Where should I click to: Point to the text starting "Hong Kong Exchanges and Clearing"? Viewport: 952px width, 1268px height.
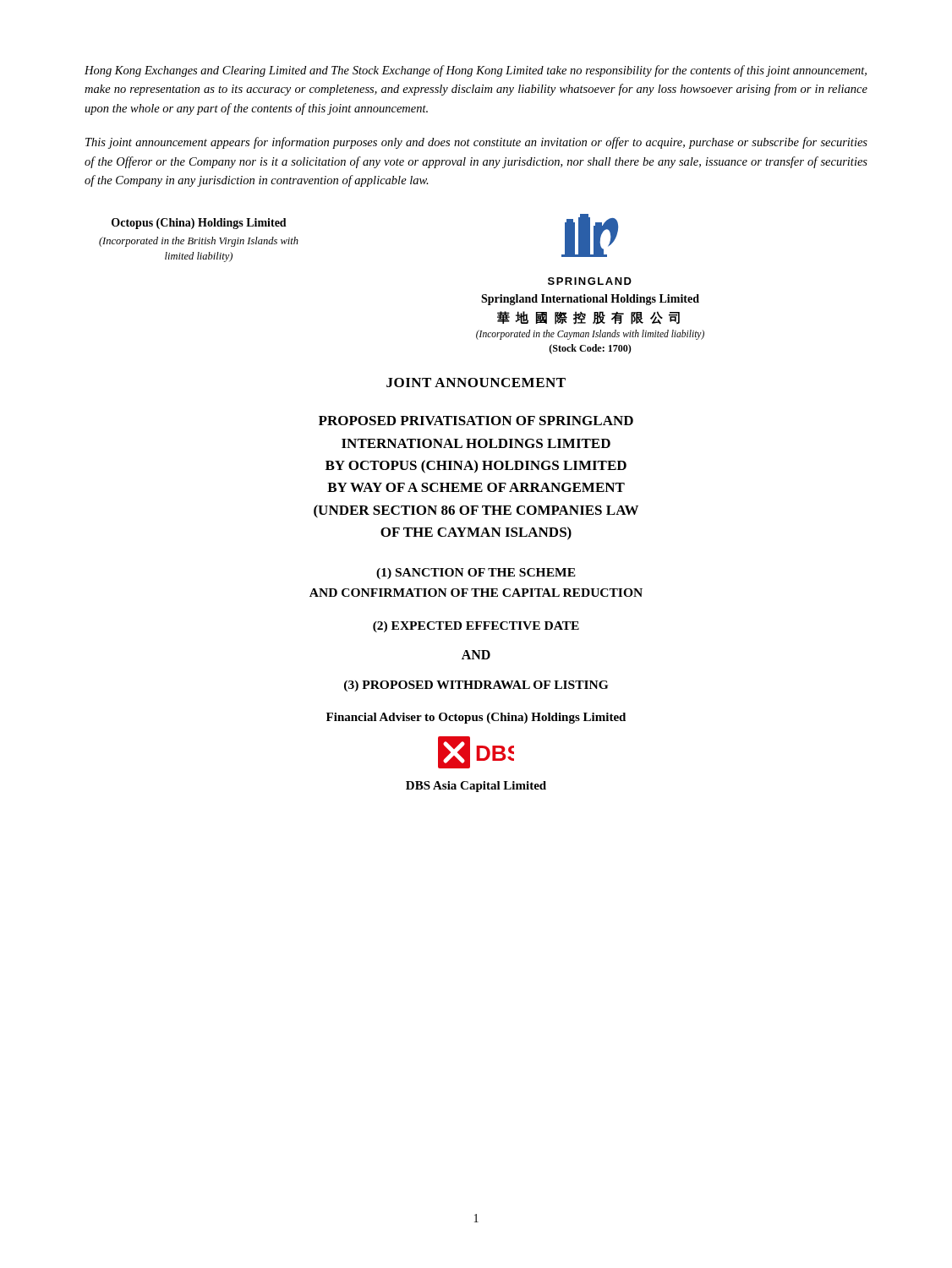tap(476, 89)
